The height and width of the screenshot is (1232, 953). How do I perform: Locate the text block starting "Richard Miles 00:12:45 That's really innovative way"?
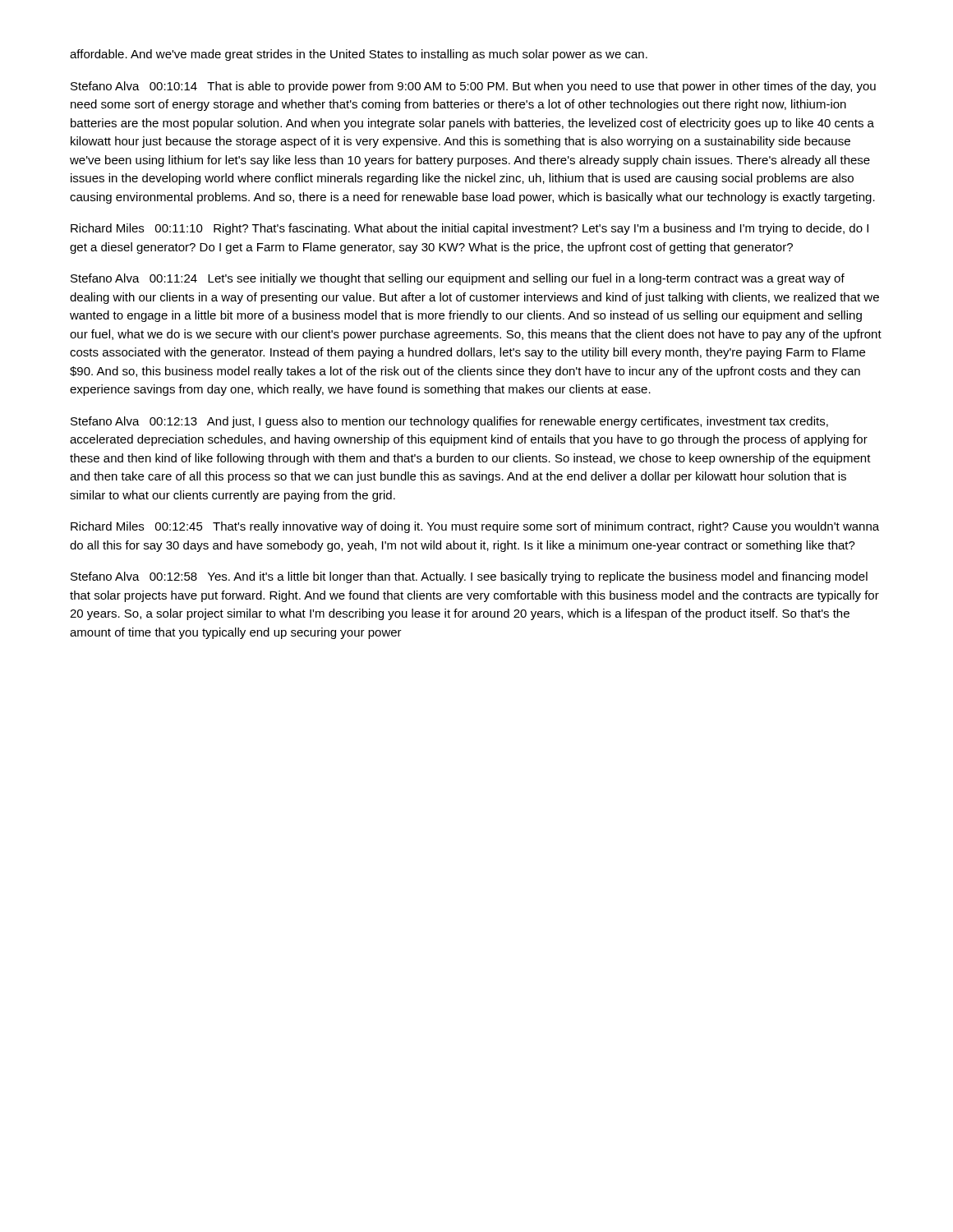[x=474, y=535]
